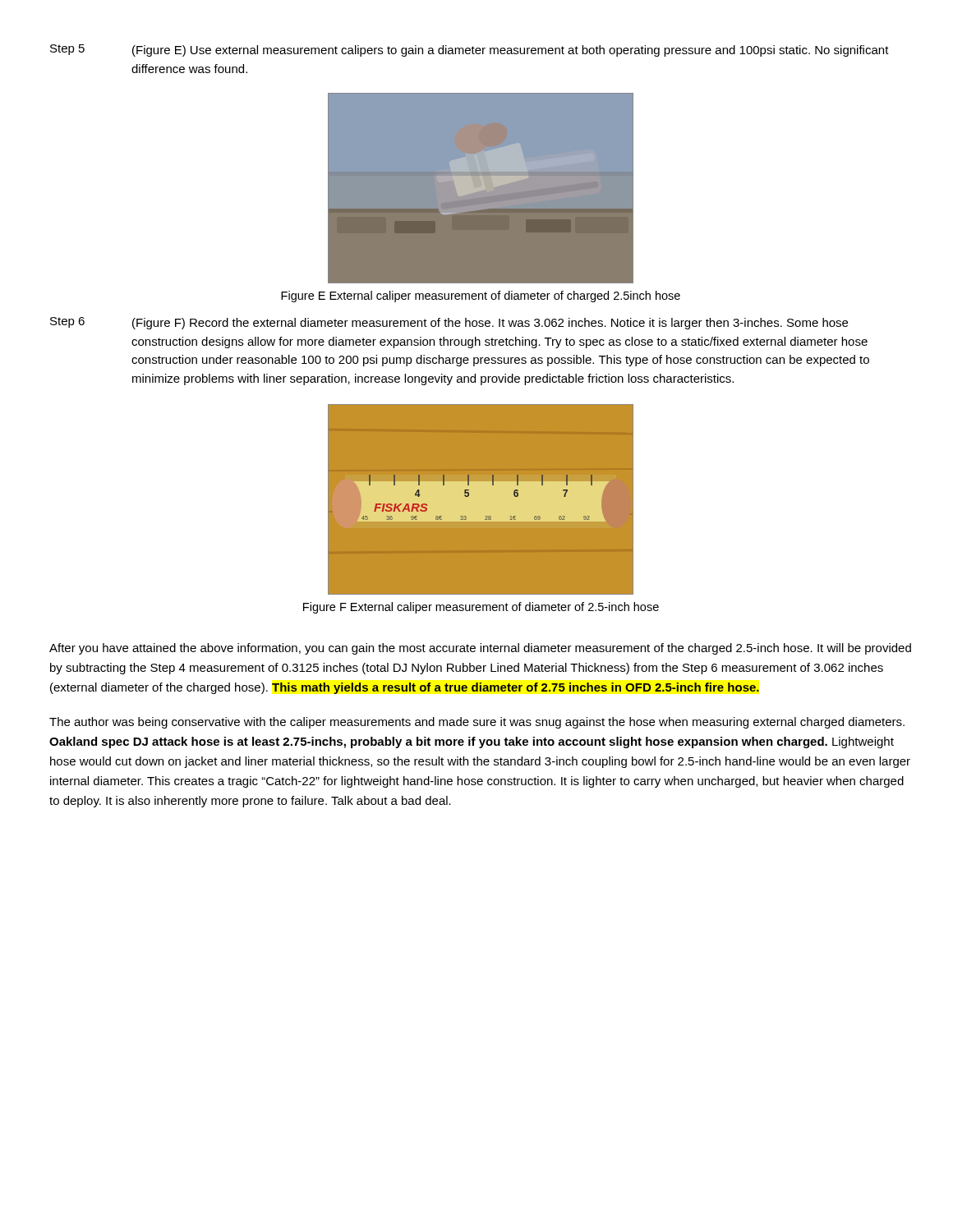Select the region starting "Figure E External caliper"
The width and height of the screenshot is (953, 1232).
click(481, 296)
